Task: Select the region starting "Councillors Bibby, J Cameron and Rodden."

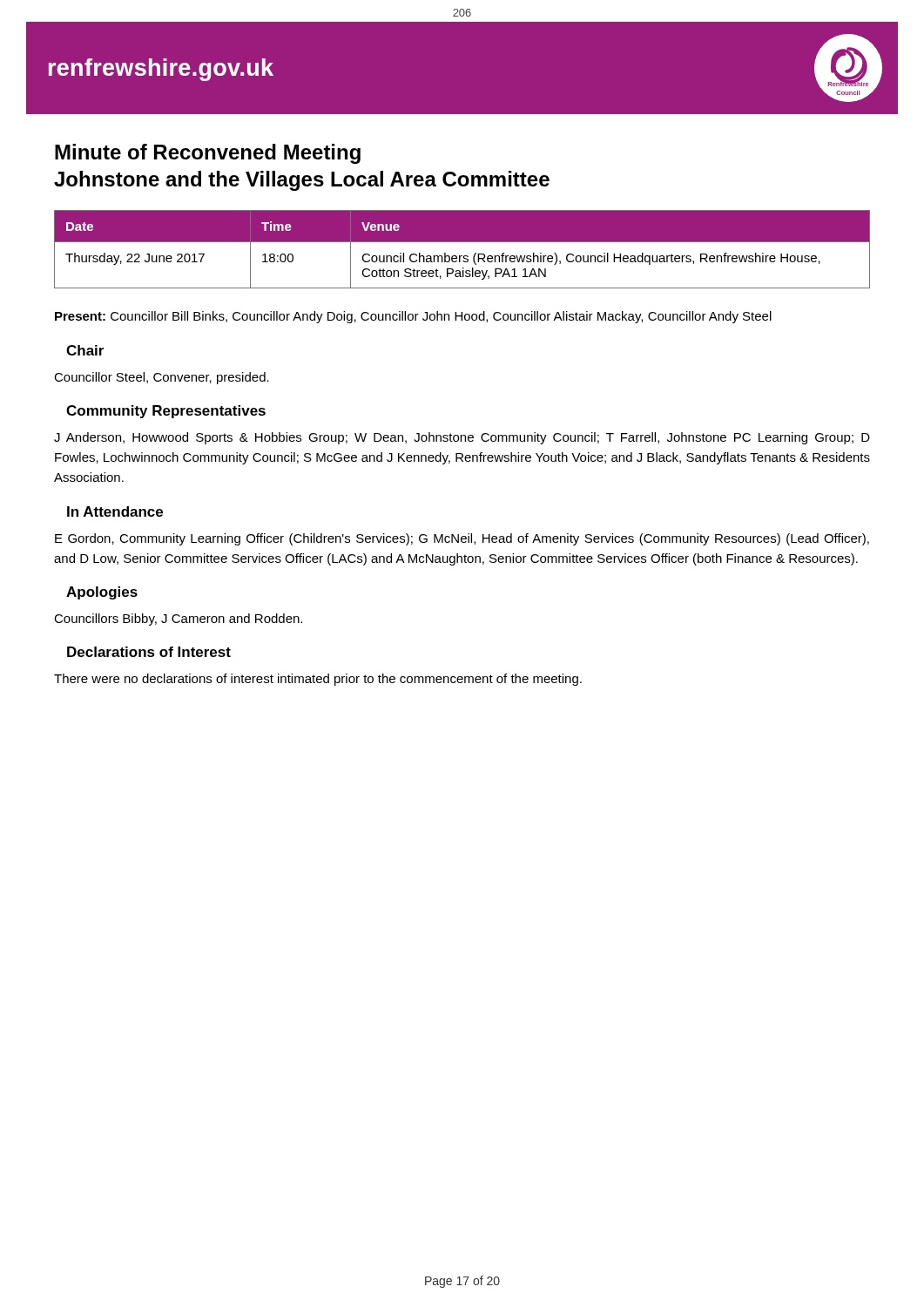Action: pyautogui.click(x=179, y=618)
